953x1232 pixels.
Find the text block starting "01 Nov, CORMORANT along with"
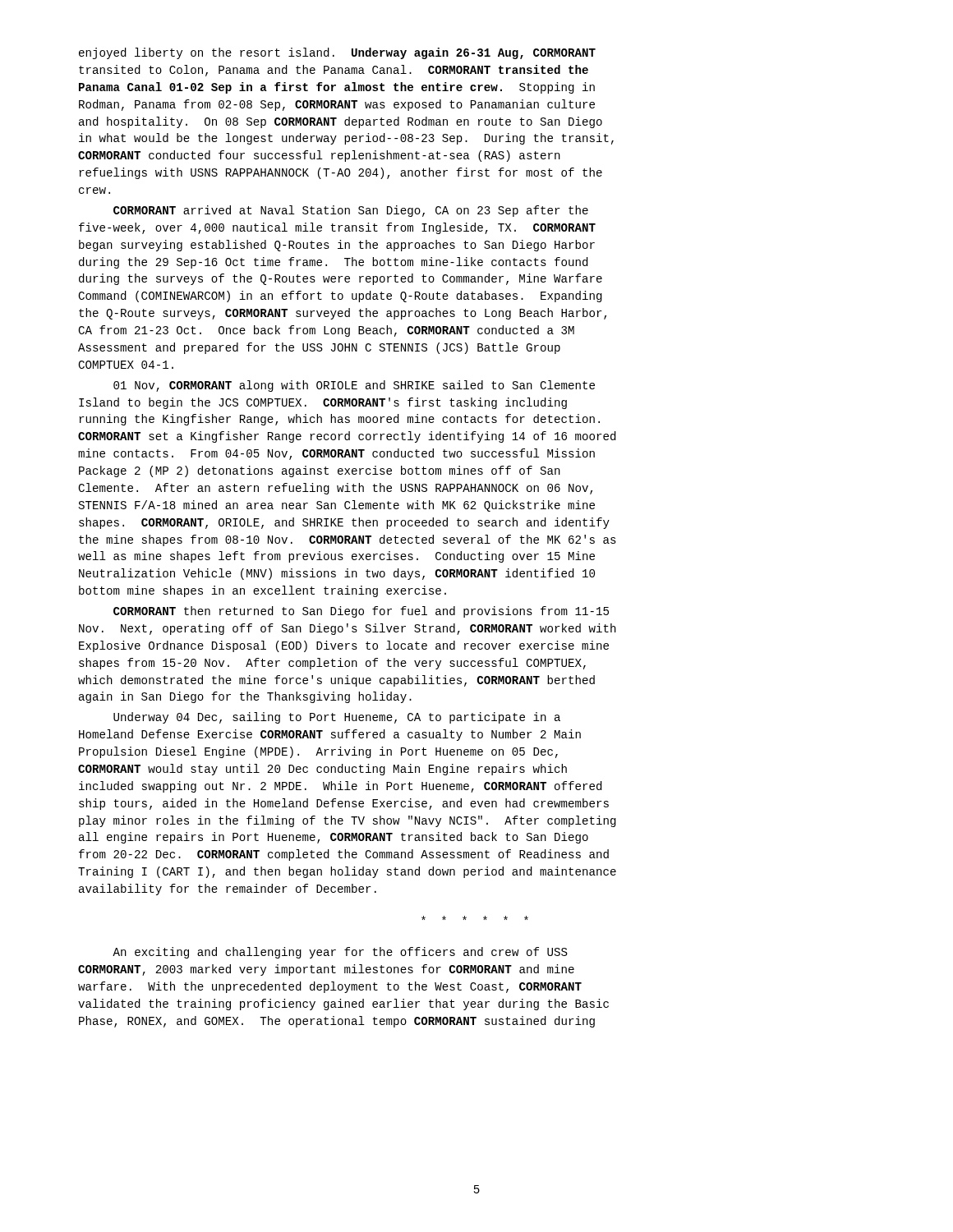[476, 489]
